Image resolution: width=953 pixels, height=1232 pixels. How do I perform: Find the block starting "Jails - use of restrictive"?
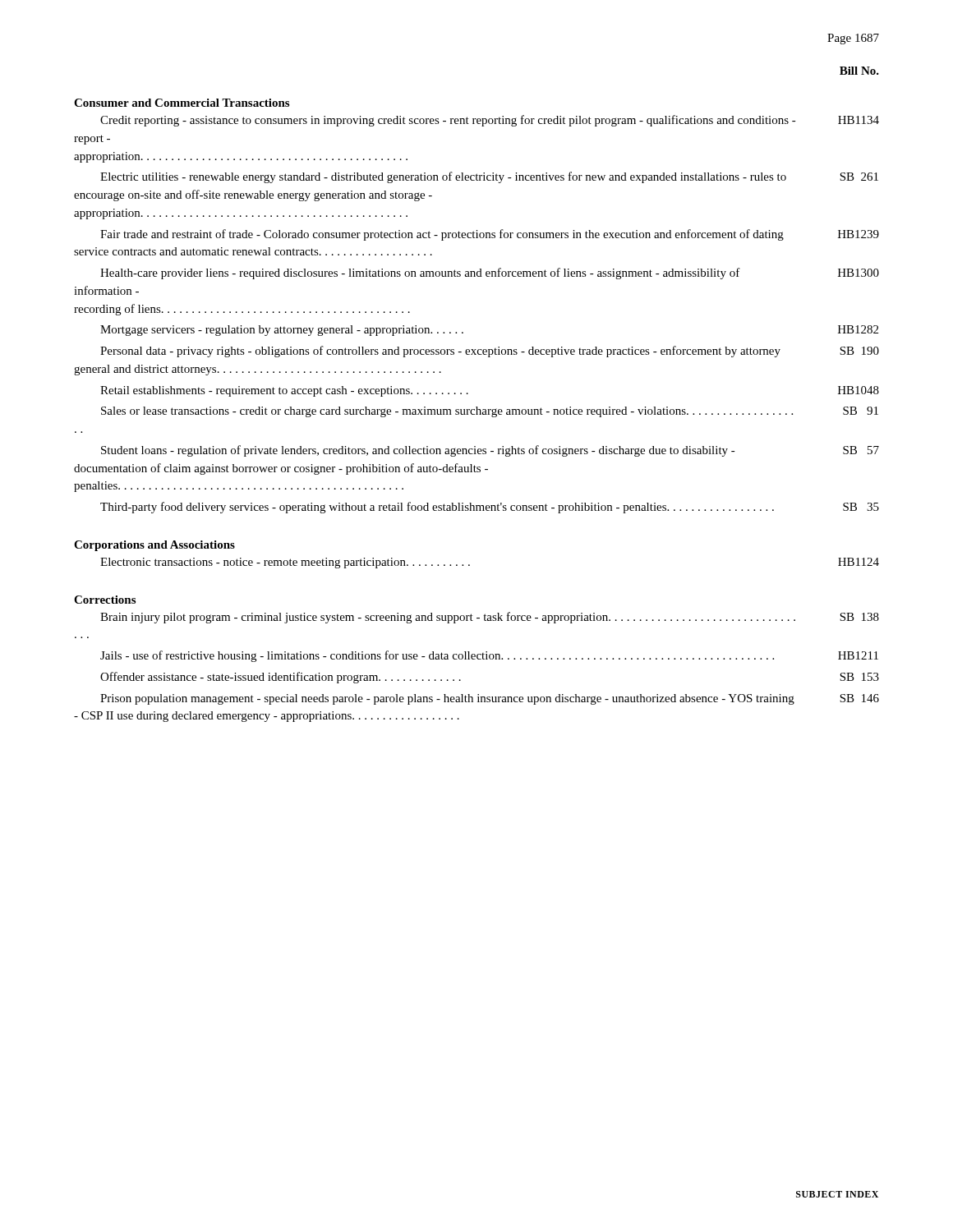(x=476, y=656)
